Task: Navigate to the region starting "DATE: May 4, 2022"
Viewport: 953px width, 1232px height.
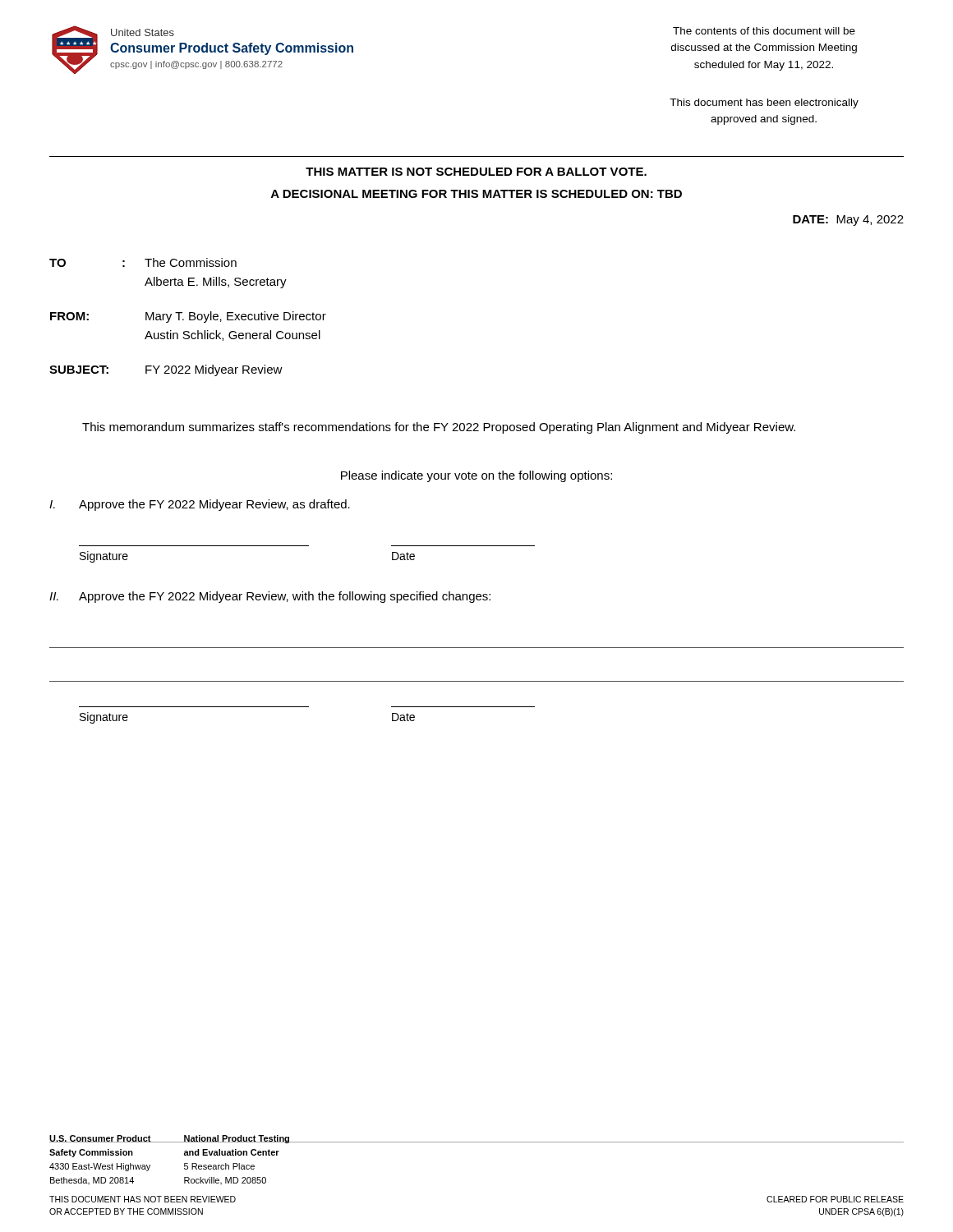Action: pyautogui.click(x=848, y=219)
